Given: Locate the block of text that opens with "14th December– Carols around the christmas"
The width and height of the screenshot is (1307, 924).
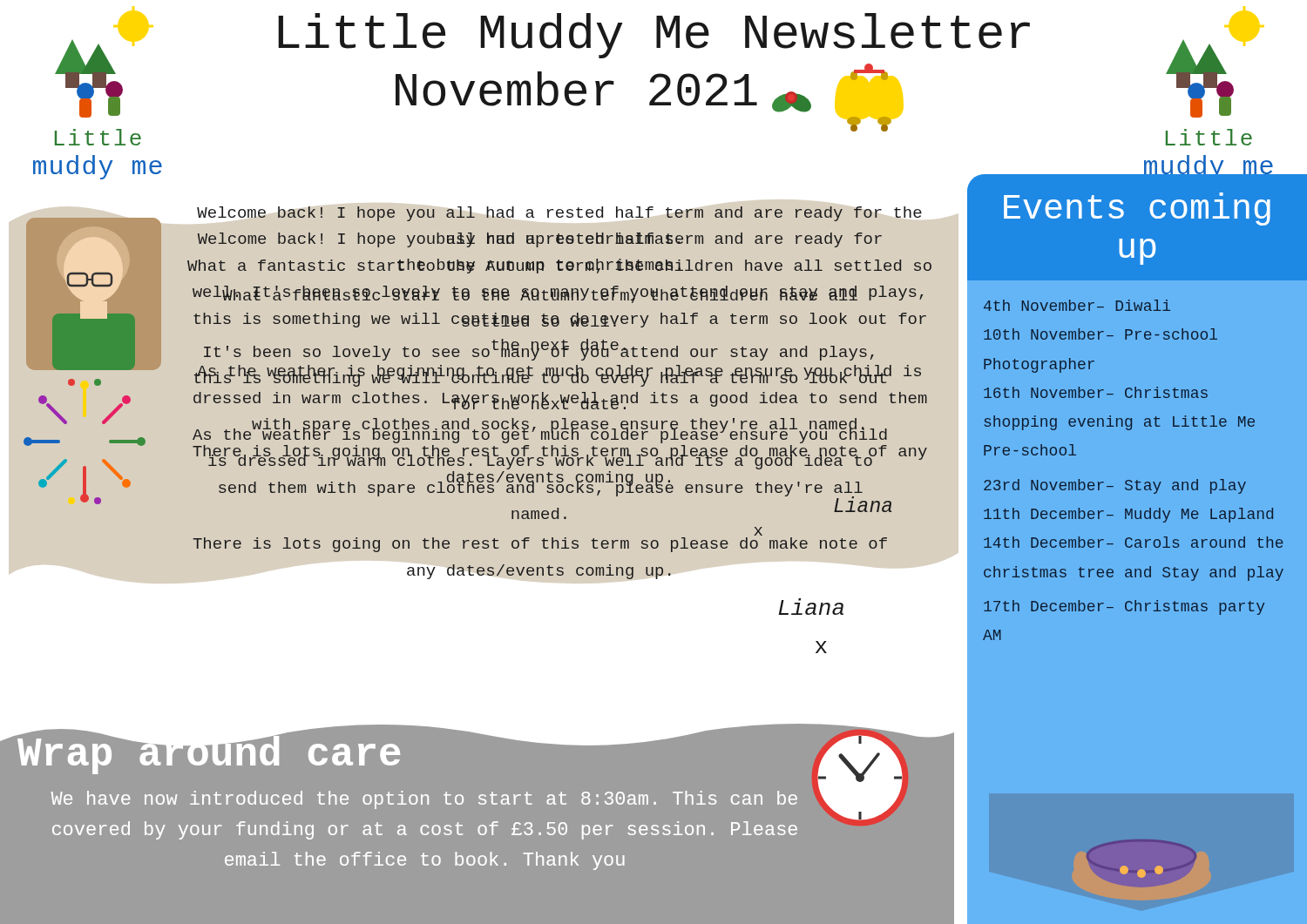Looking at the screenshot, I should point(1133,558).
